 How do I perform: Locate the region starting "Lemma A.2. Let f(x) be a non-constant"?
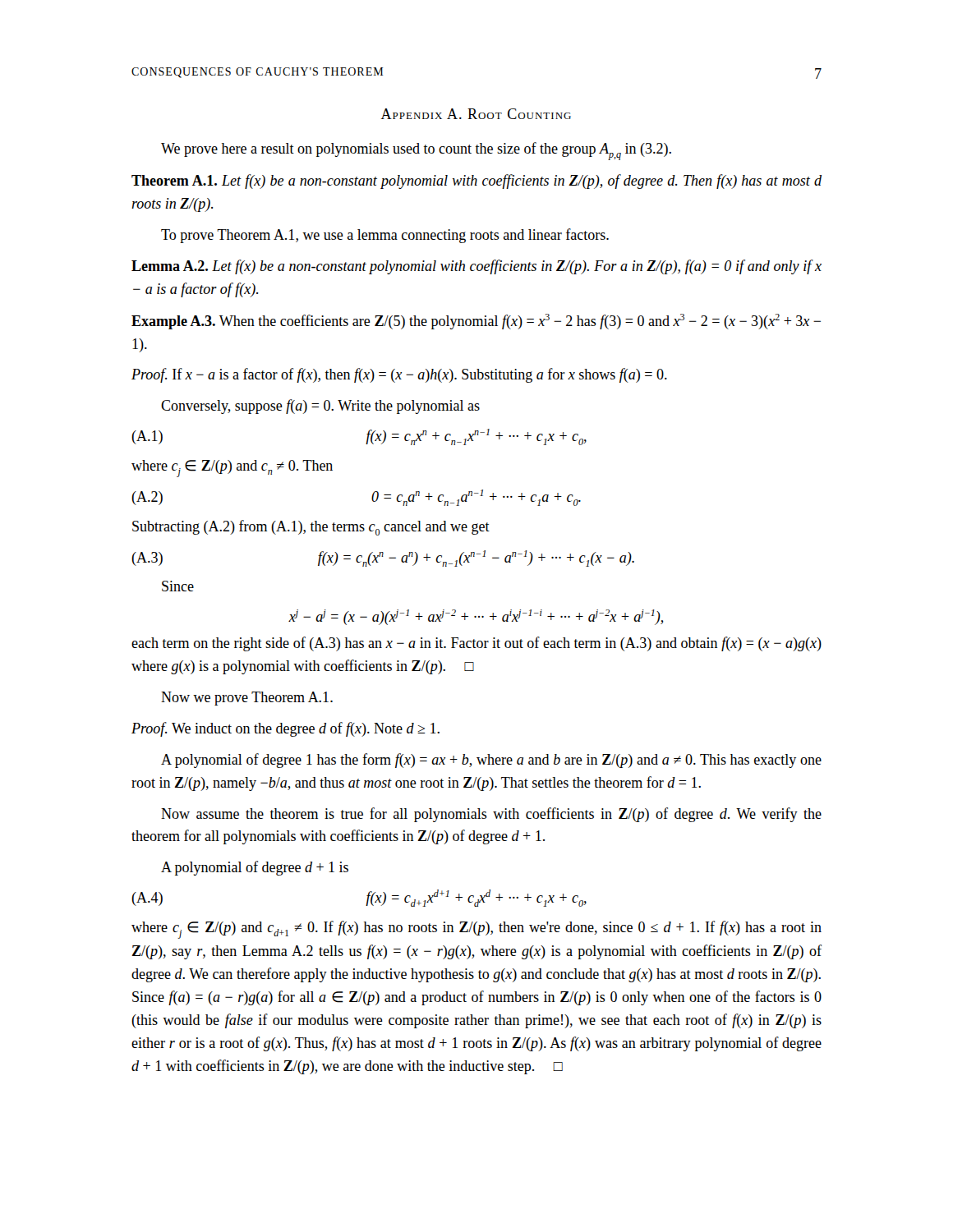(476, 277)
